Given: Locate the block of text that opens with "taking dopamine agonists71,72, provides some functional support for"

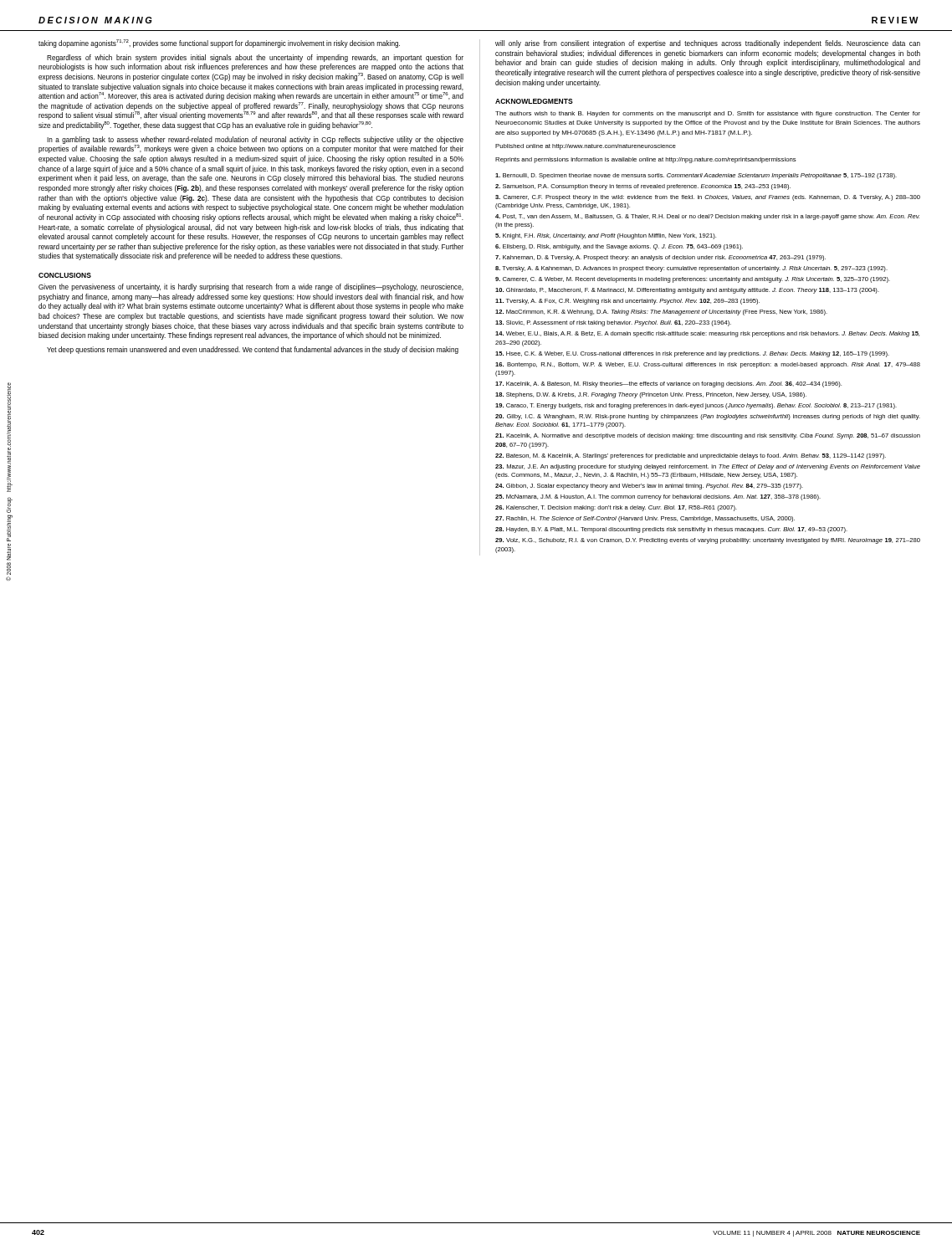Looking at the screenshot, I should [x=251, y=151].
